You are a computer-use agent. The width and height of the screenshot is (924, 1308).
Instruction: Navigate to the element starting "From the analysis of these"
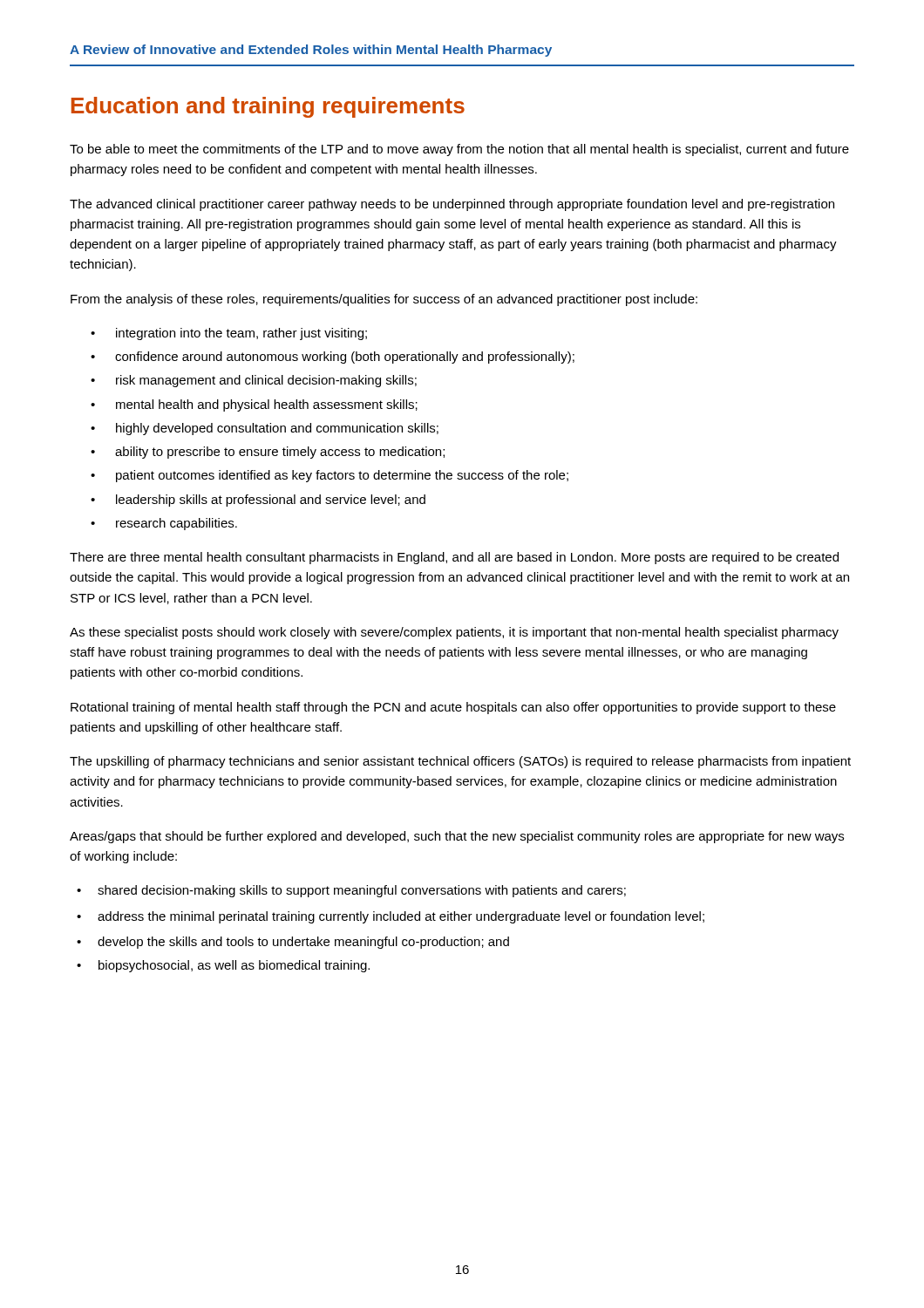click(x=384, y=298)
